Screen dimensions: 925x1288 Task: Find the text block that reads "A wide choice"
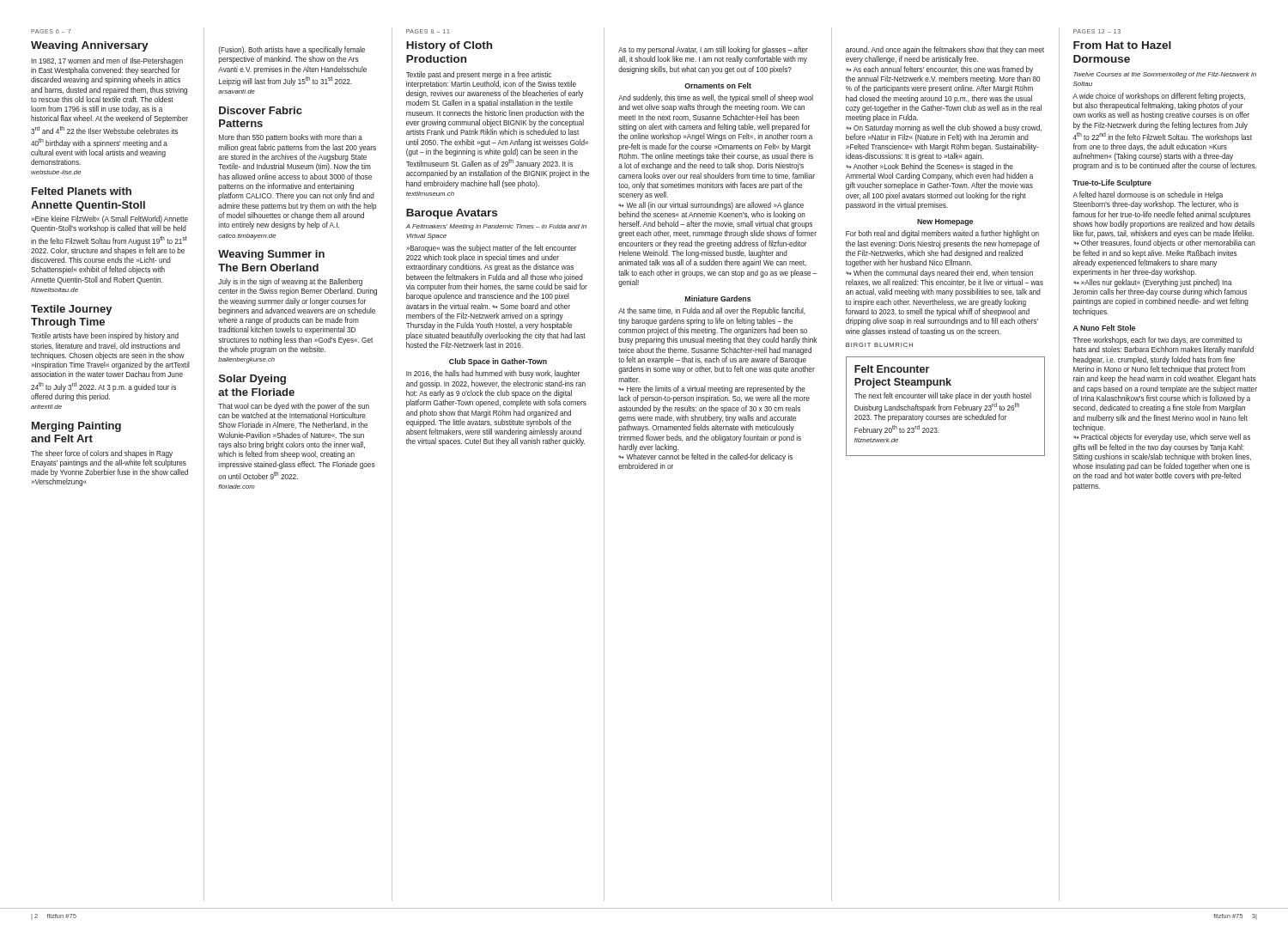(1165, 132)
